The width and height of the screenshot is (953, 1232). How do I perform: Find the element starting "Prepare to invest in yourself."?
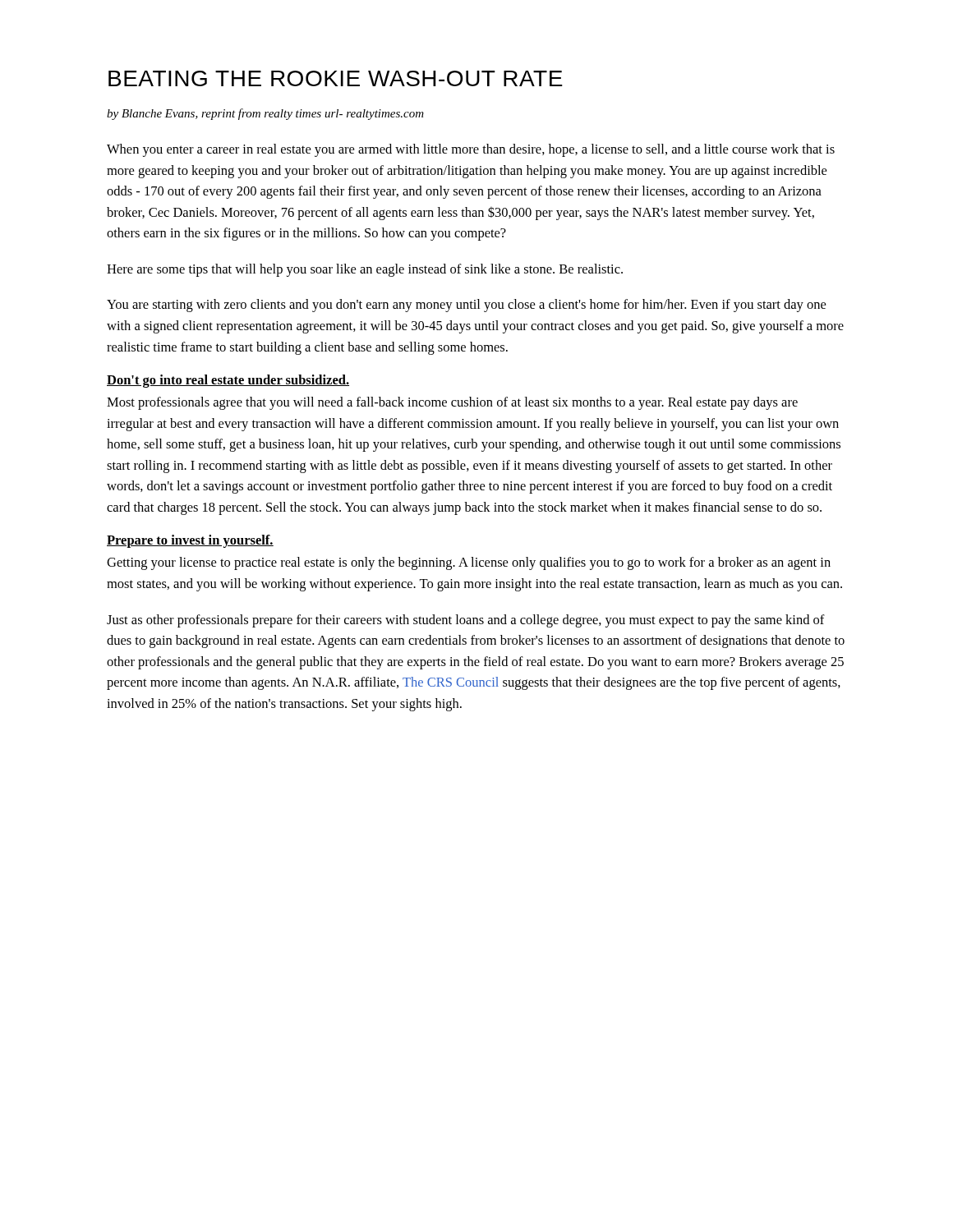(190, 540)
